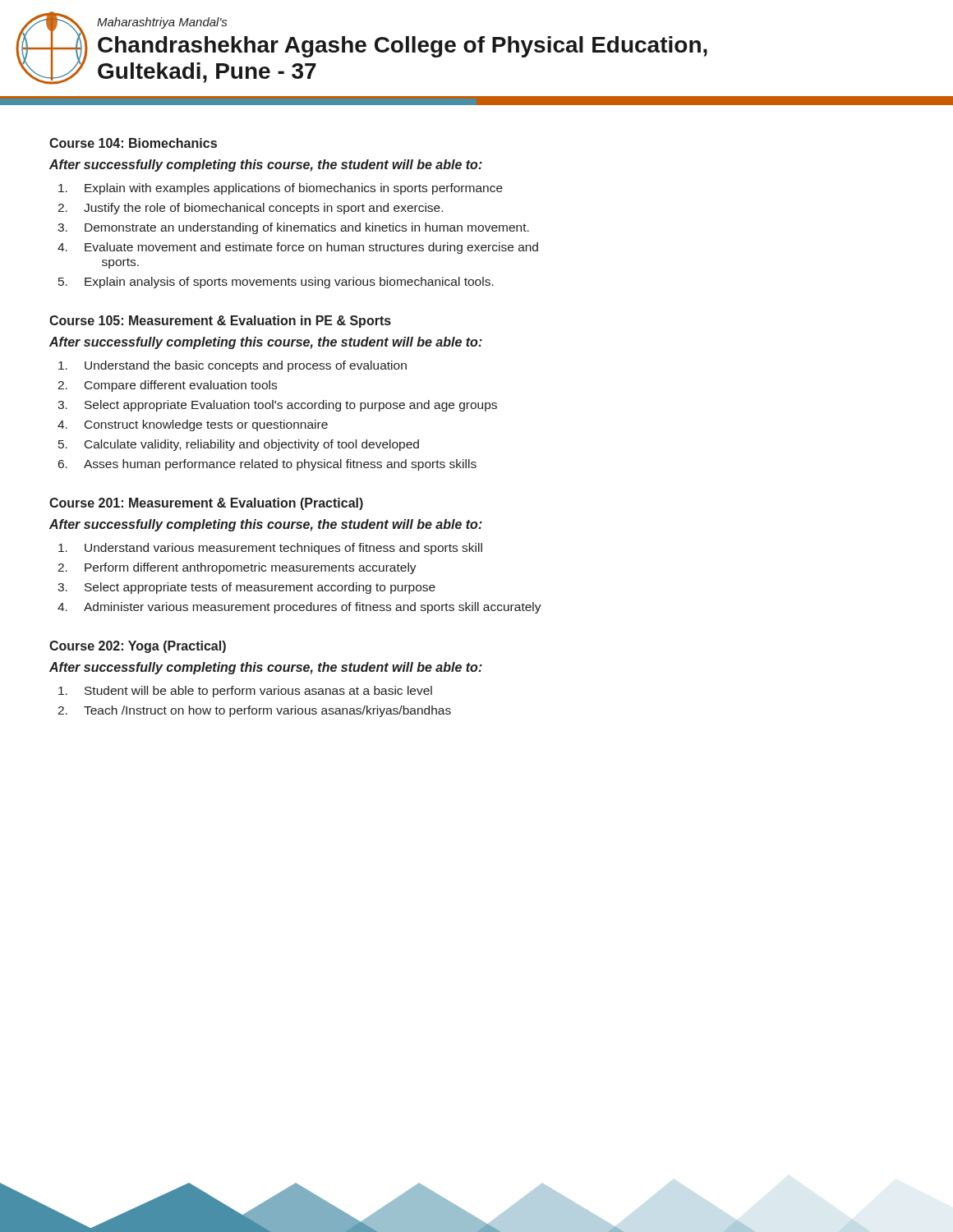Point to the passage starting "Understand the basic concepts"

(x=232, y=366)
